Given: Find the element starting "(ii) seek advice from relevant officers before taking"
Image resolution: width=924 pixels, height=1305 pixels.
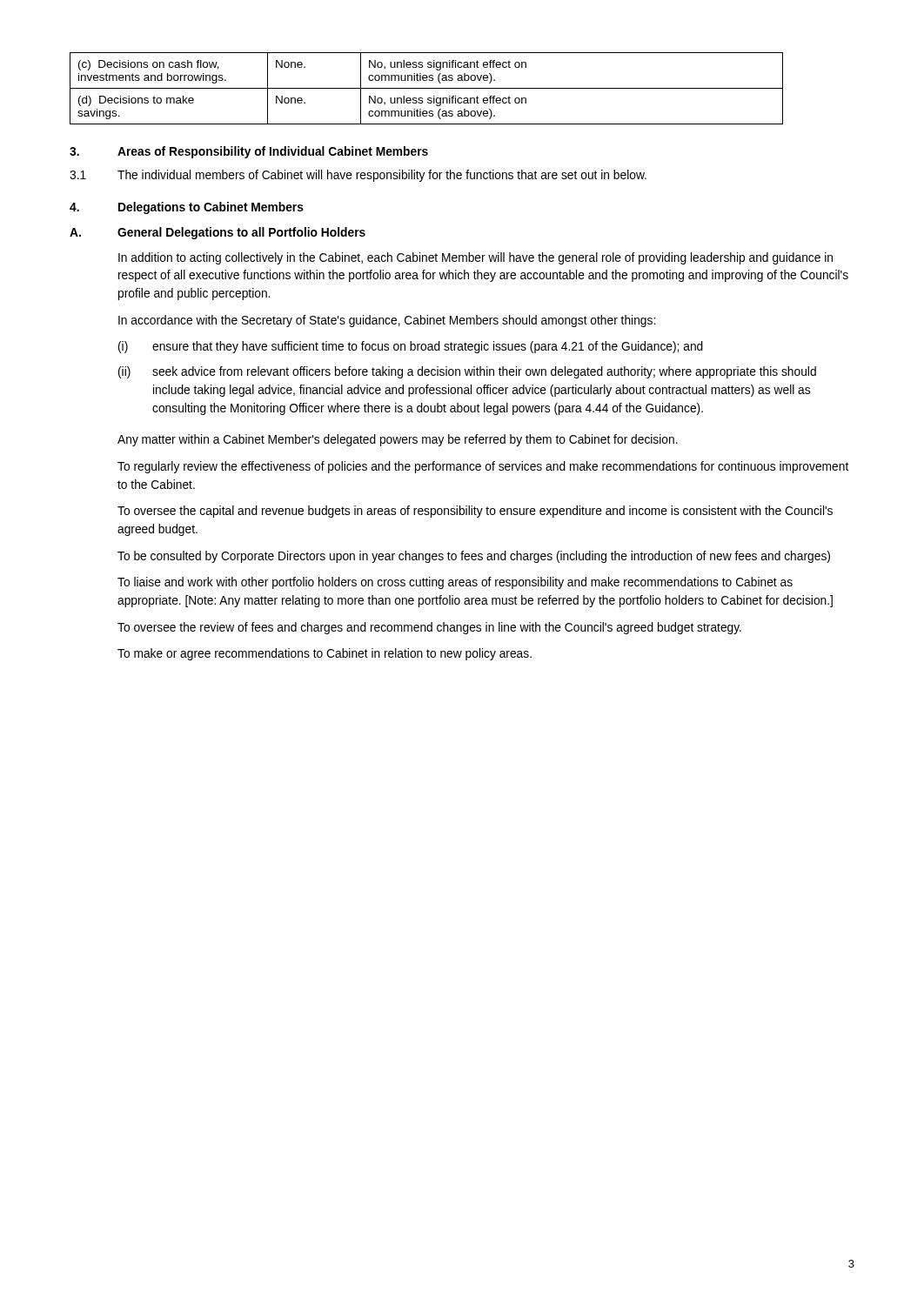Looking at the screenshot, I should tap(486, 391).
